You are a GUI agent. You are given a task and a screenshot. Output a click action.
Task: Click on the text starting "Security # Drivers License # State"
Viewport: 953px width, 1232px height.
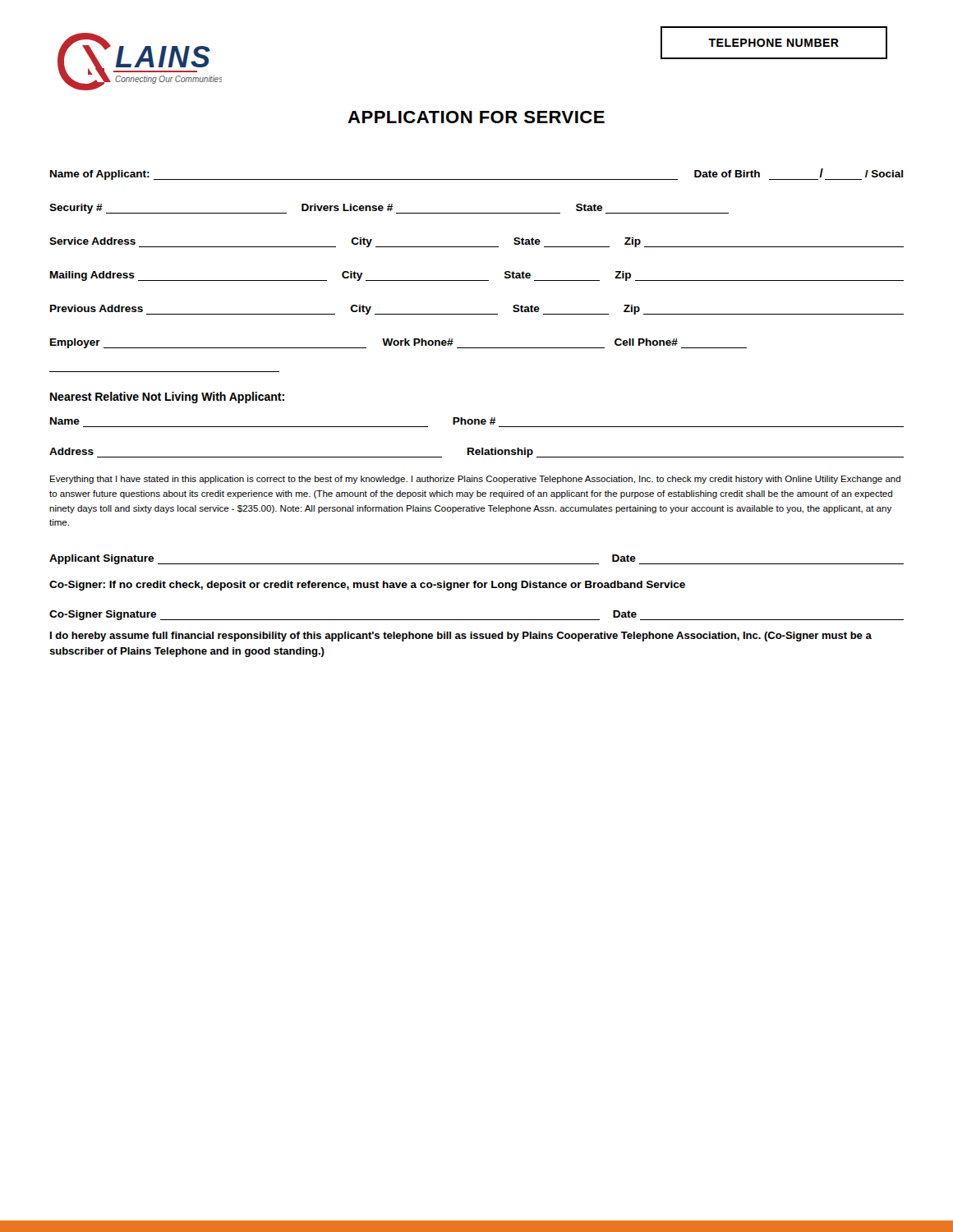tap(389, 206)
